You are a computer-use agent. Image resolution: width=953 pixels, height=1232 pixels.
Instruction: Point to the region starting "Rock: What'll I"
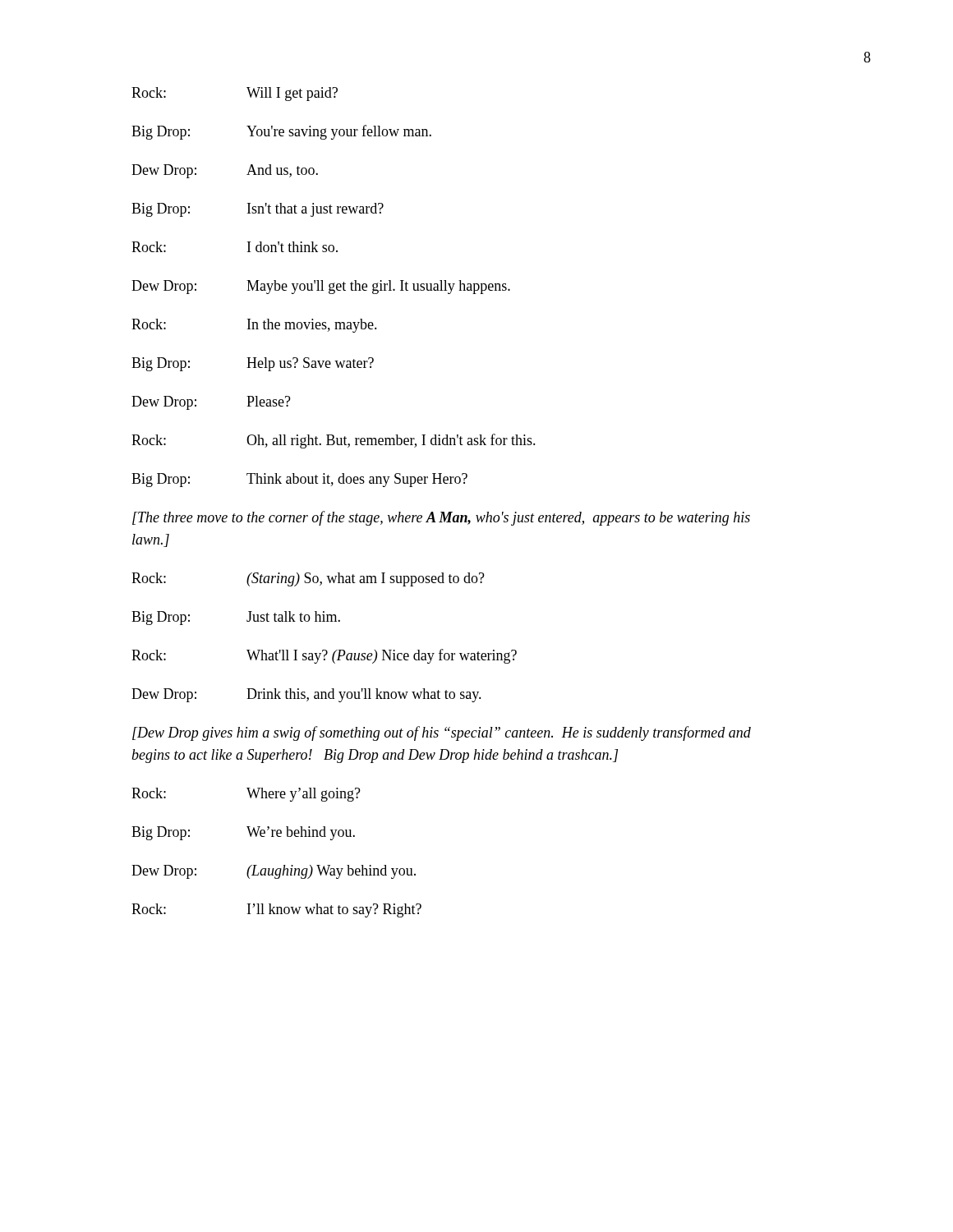click(324, 656)
